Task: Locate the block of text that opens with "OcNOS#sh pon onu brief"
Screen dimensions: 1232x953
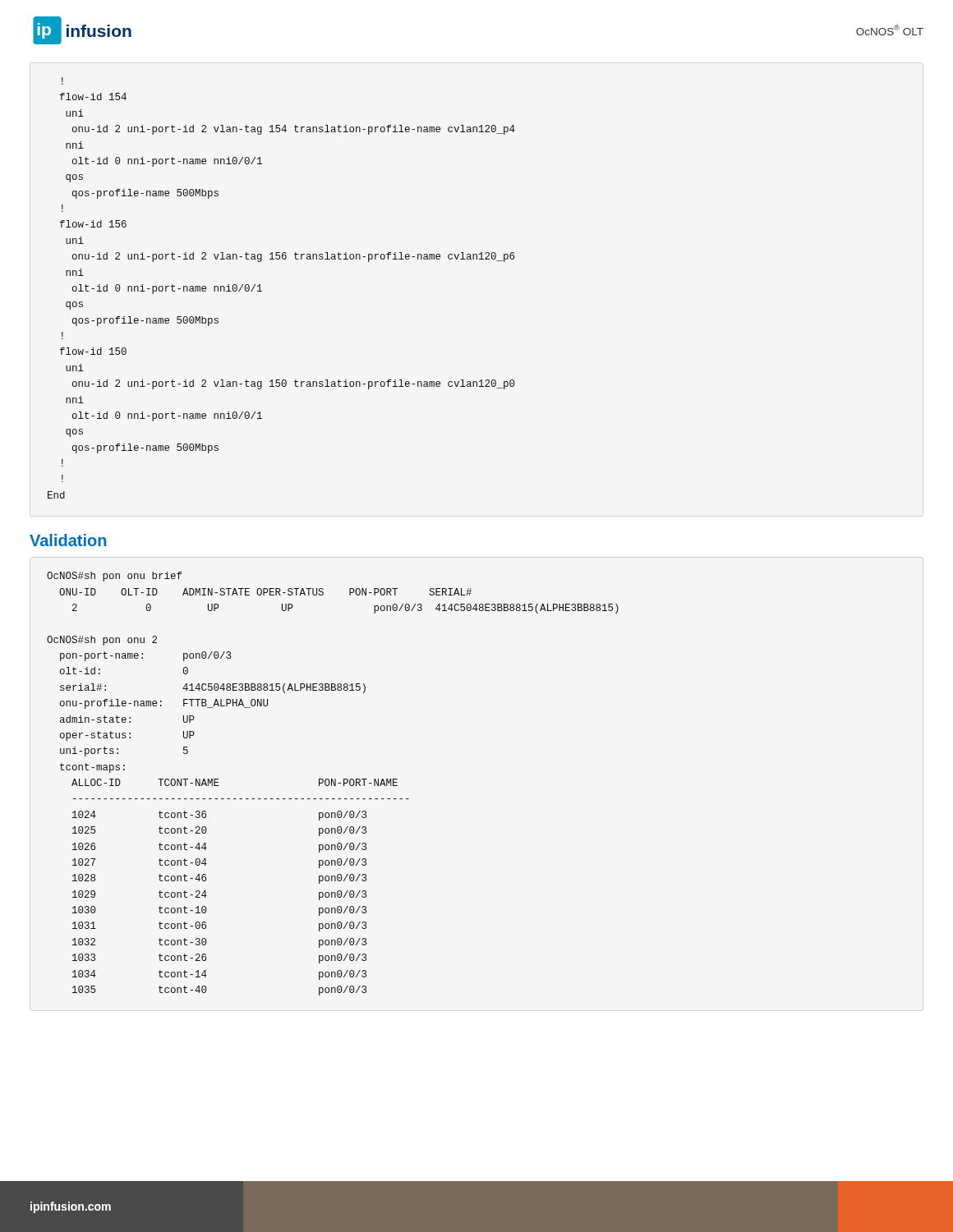Action: [333, 784]
